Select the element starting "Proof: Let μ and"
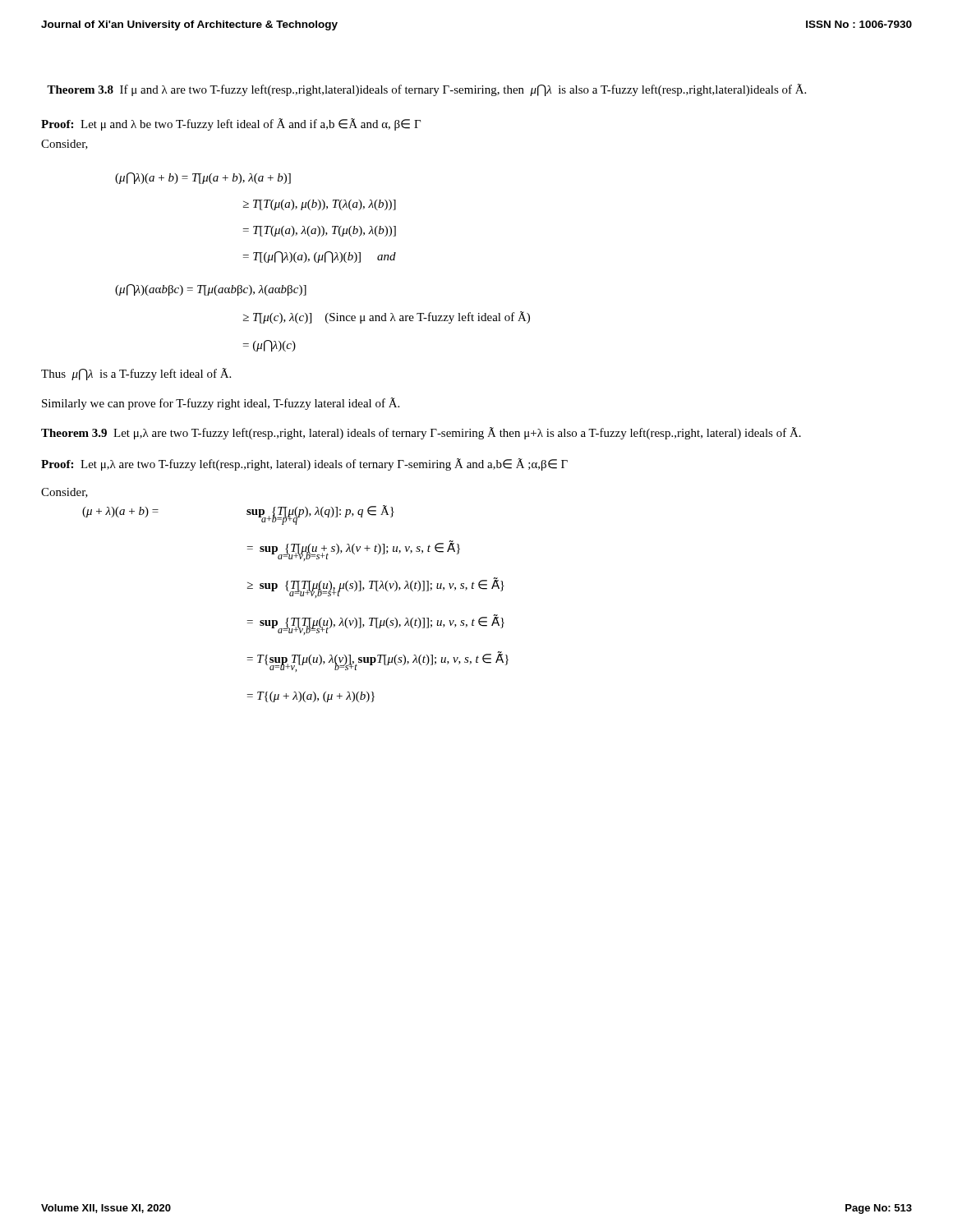This screenshot has width=953, height=1232. click(x=231, y=134)
